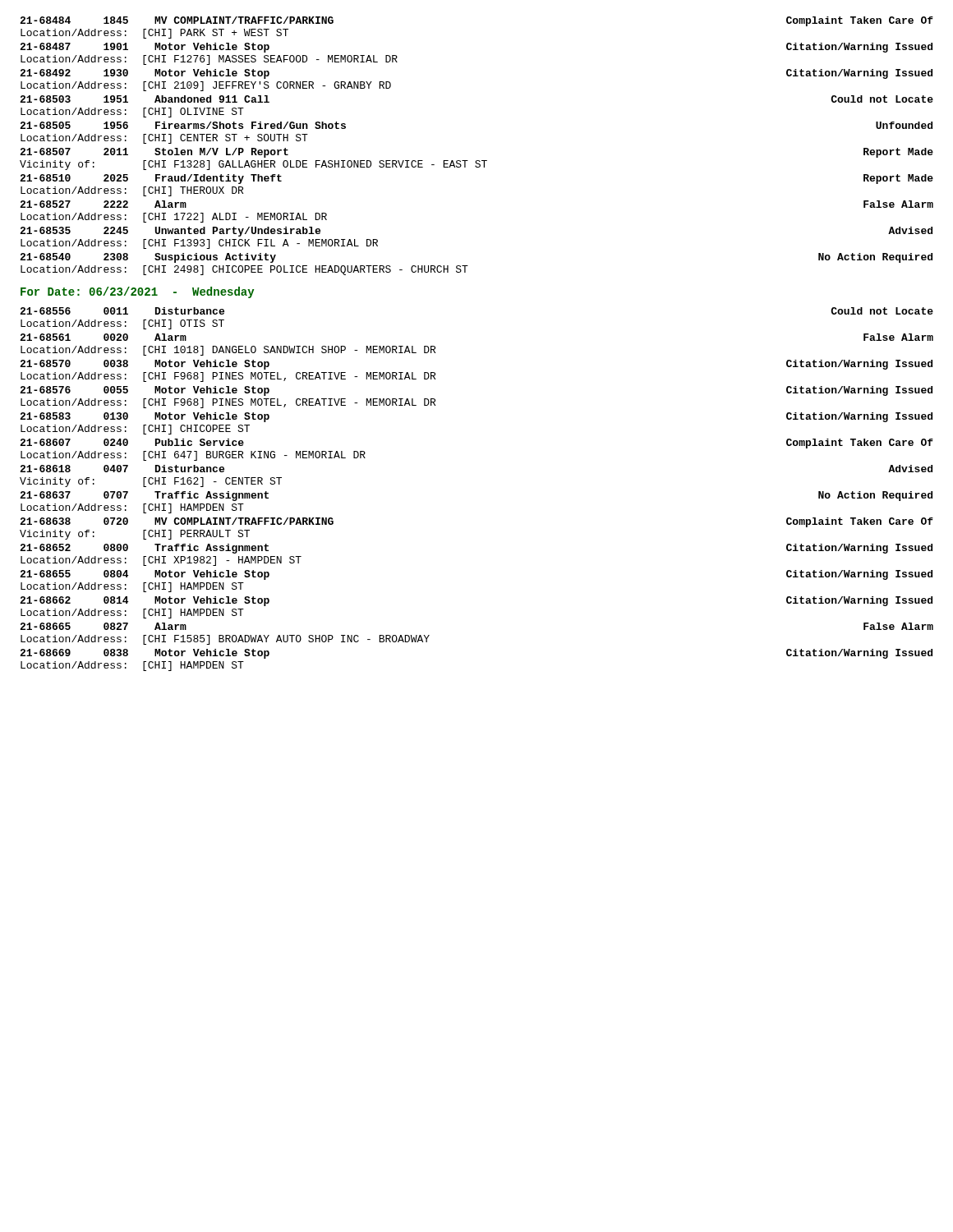953x1232 pixels.
Task: Click on the list item that reads "21-68556 0011 Disturbance Could not"
Action: pyautogui.click(x=42, y=311)
